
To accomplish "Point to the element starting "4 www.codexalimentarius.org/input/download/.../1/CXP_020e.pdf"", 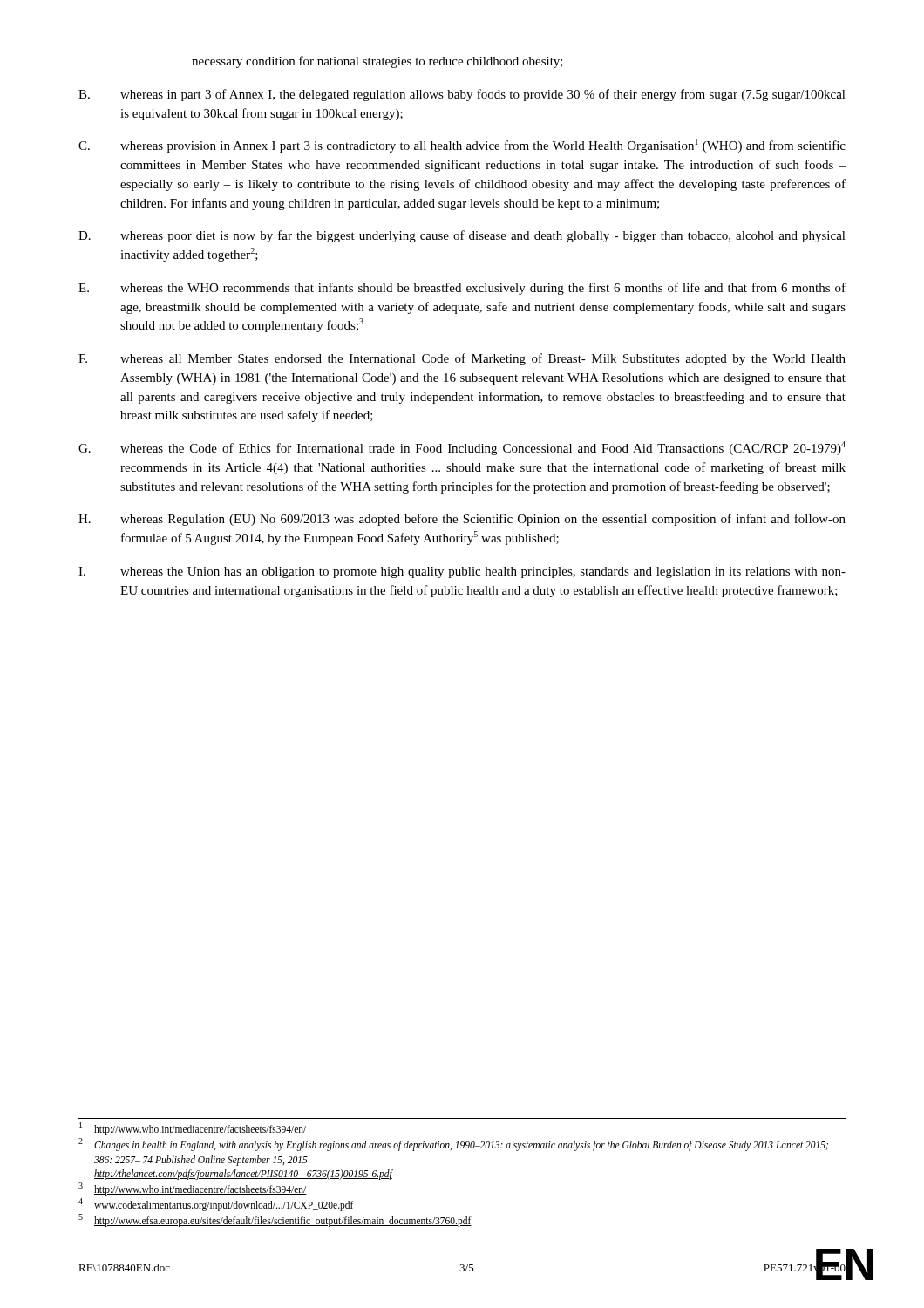I will 462,1205.
